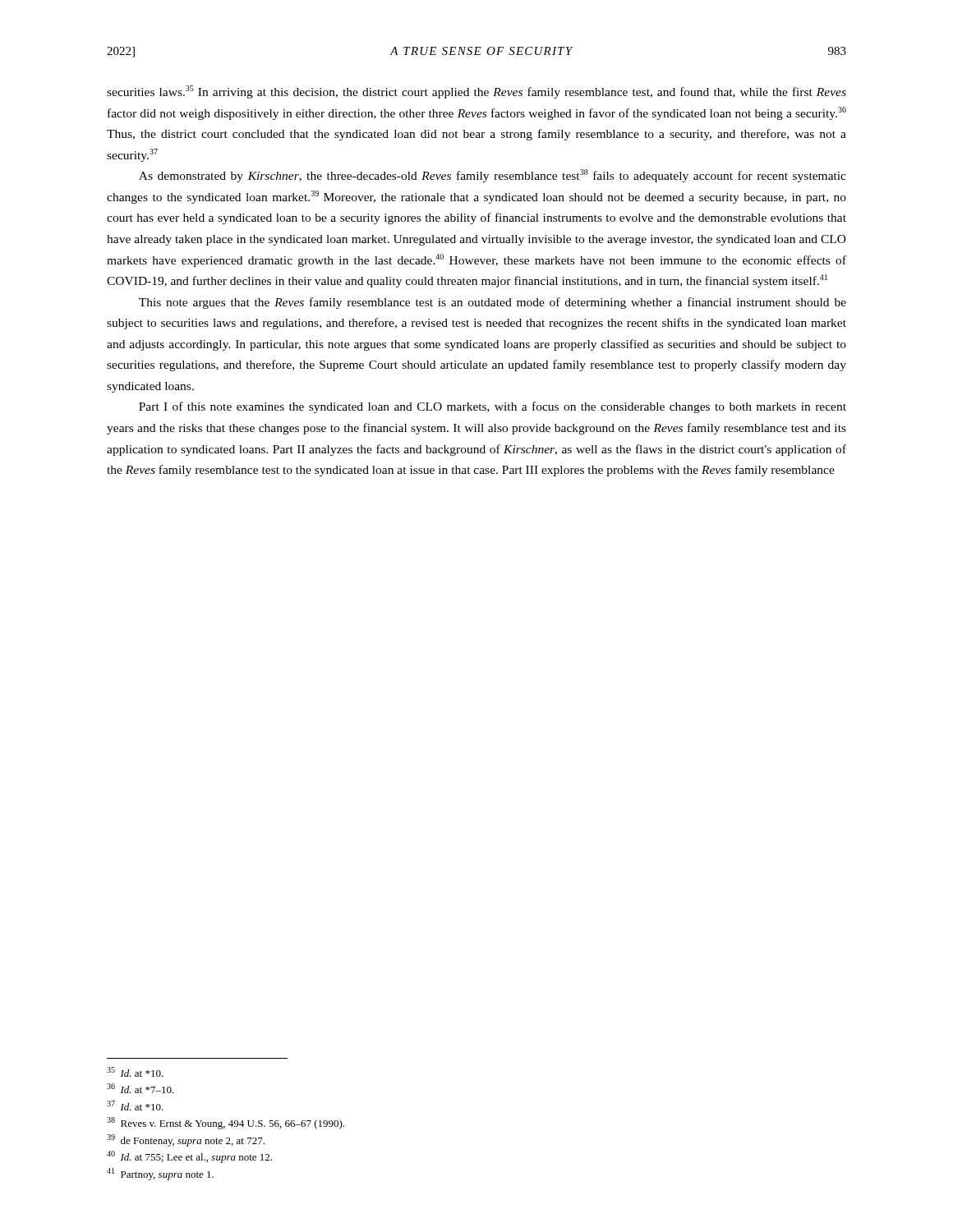
Task: Click on the text starting "38 Reves v."
Action: 226,1122
